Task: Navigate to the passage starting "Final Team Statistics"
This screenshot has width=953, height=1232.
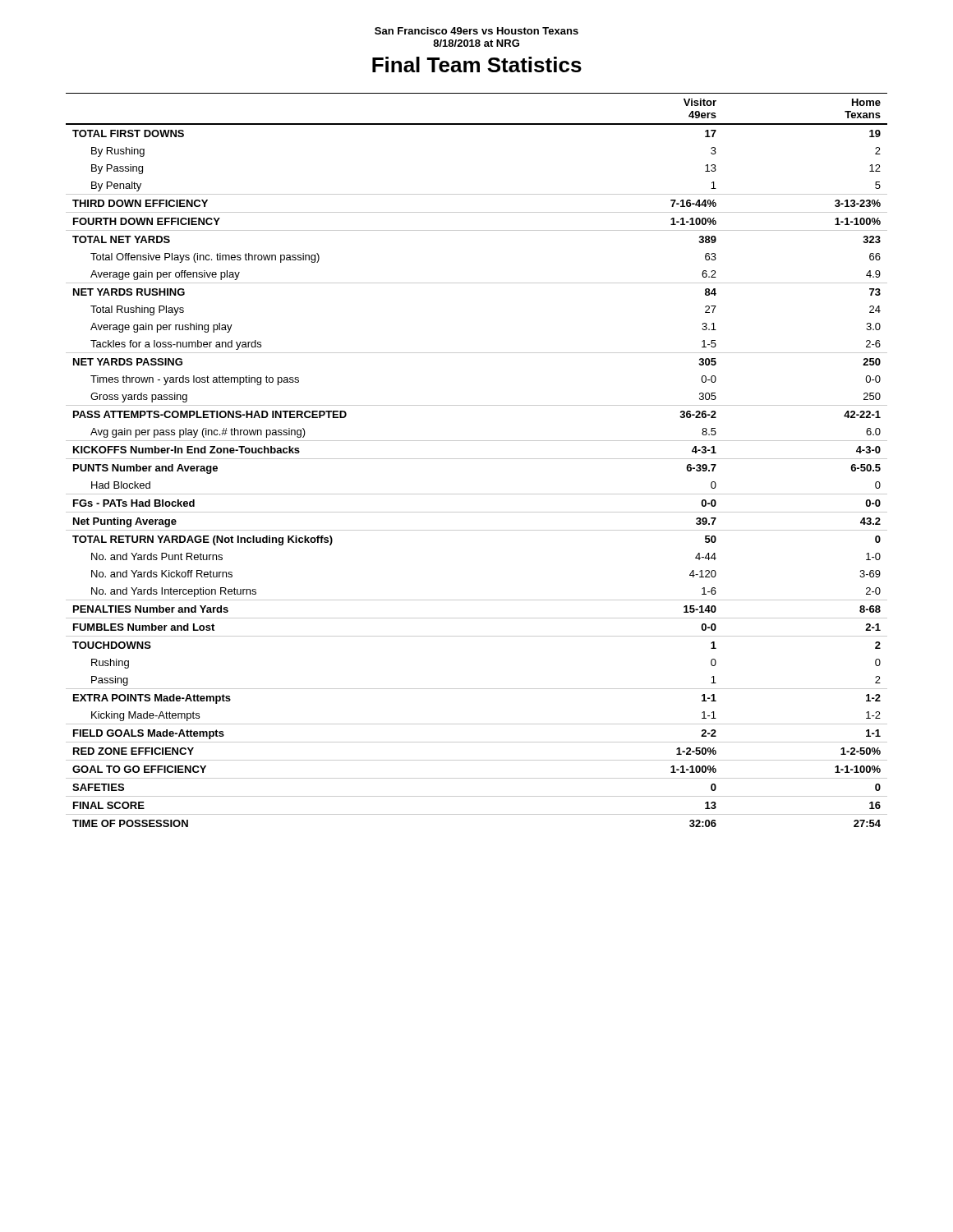Action: (476, 65)
